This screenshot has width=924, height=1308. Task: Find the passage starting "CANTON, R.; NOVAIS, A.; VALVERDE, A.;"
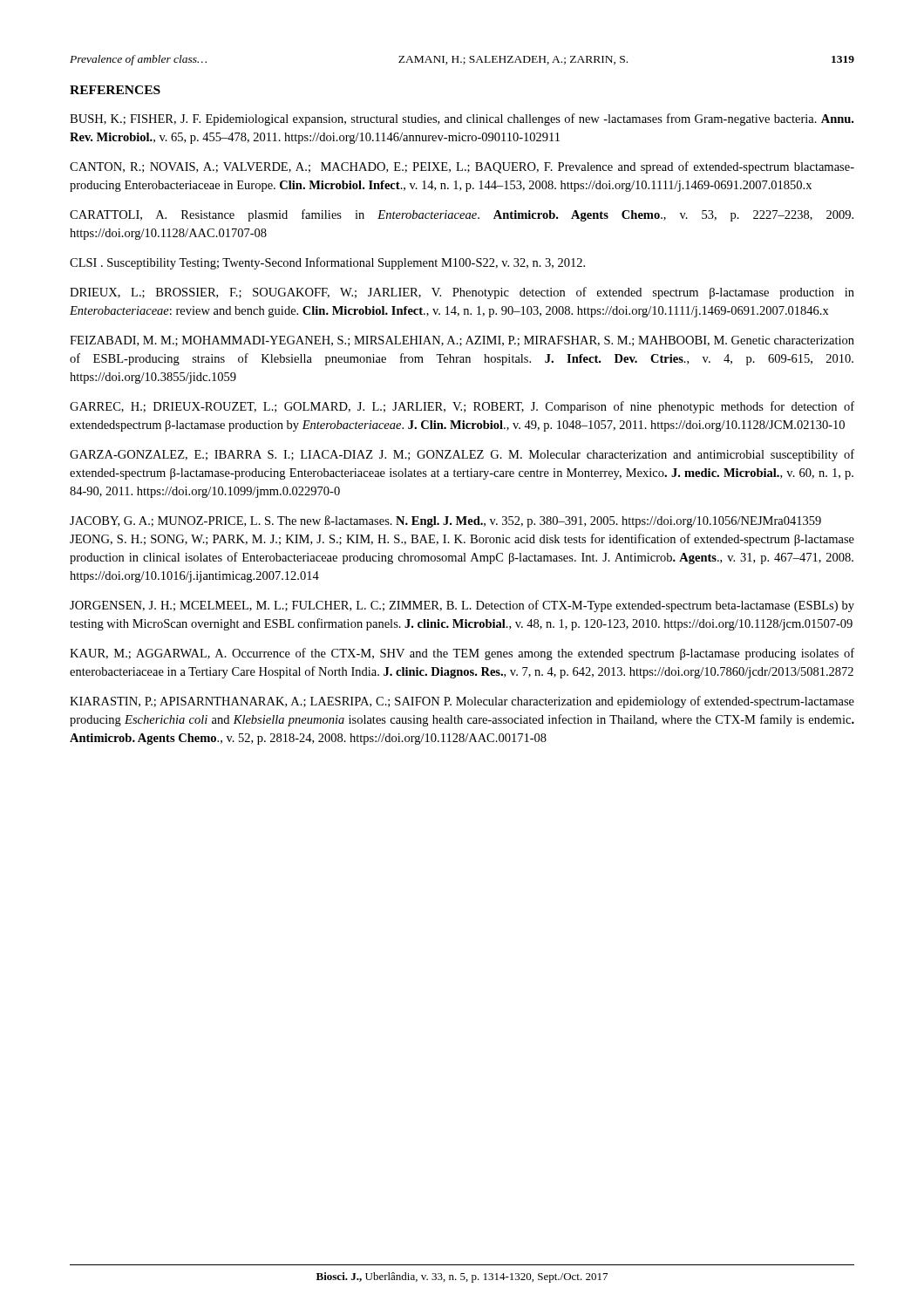462,176
